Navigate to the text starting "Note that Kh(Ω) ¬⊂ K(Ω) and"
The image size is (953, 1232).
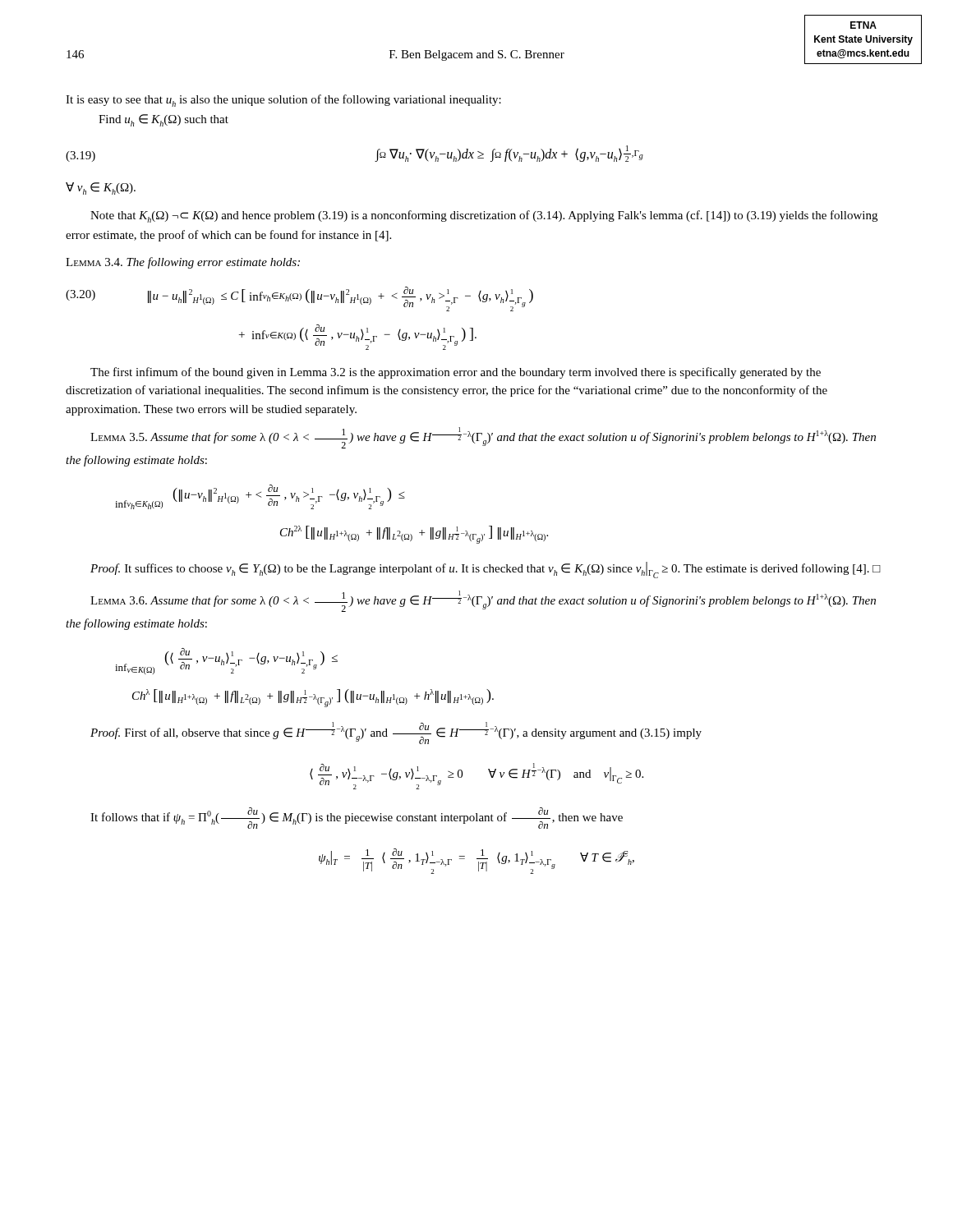tap(472, 225)
